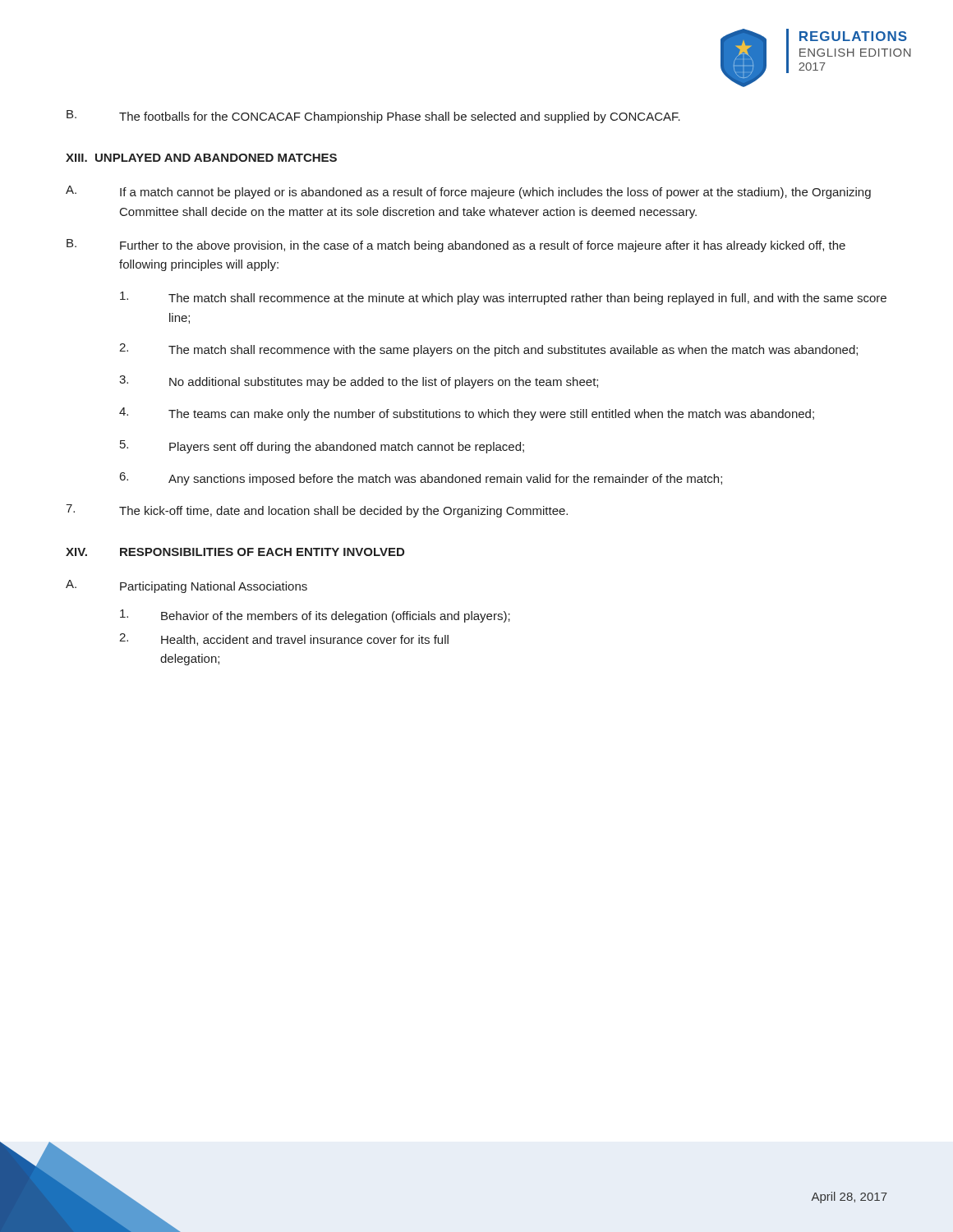Select the logo

tap(743, 59)
